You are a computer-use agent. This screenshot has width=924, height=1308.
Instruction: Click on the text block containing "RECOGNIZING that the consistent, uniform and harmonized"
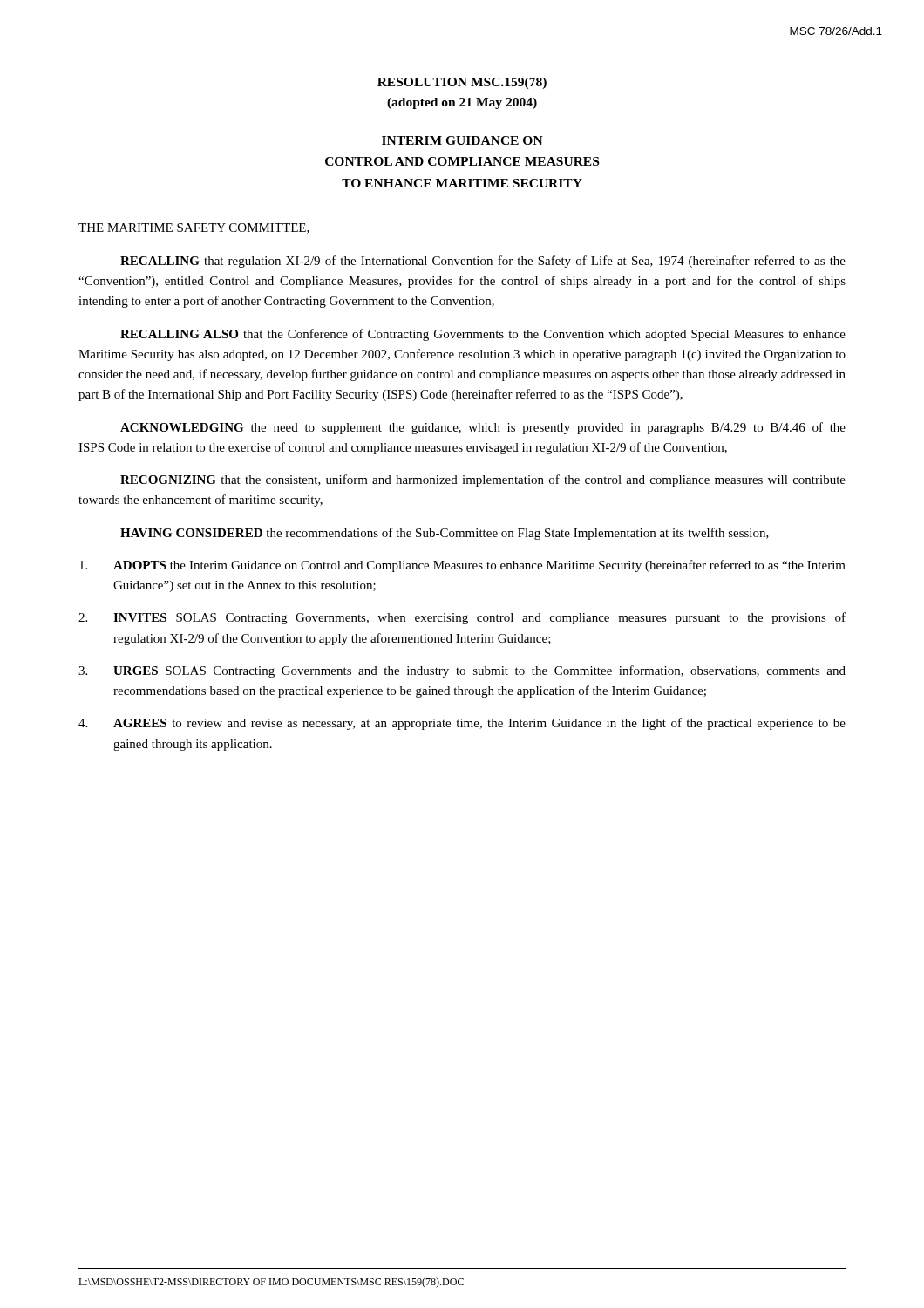pyautogui.click(x=462, y=490)
